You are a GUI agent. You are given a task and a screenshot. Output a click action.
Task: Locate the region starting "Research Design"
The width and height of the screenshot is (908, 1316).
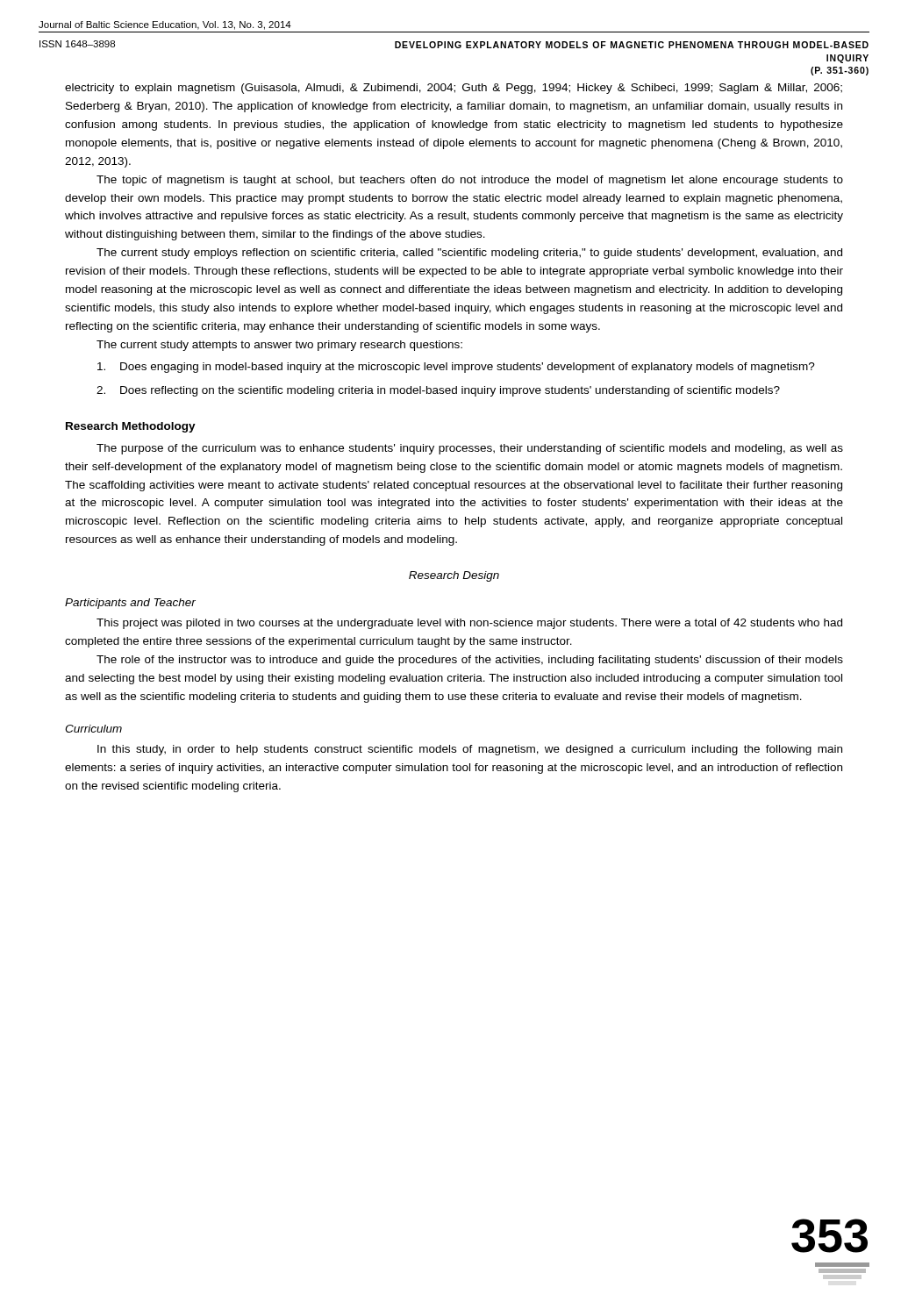pos(454,575)
